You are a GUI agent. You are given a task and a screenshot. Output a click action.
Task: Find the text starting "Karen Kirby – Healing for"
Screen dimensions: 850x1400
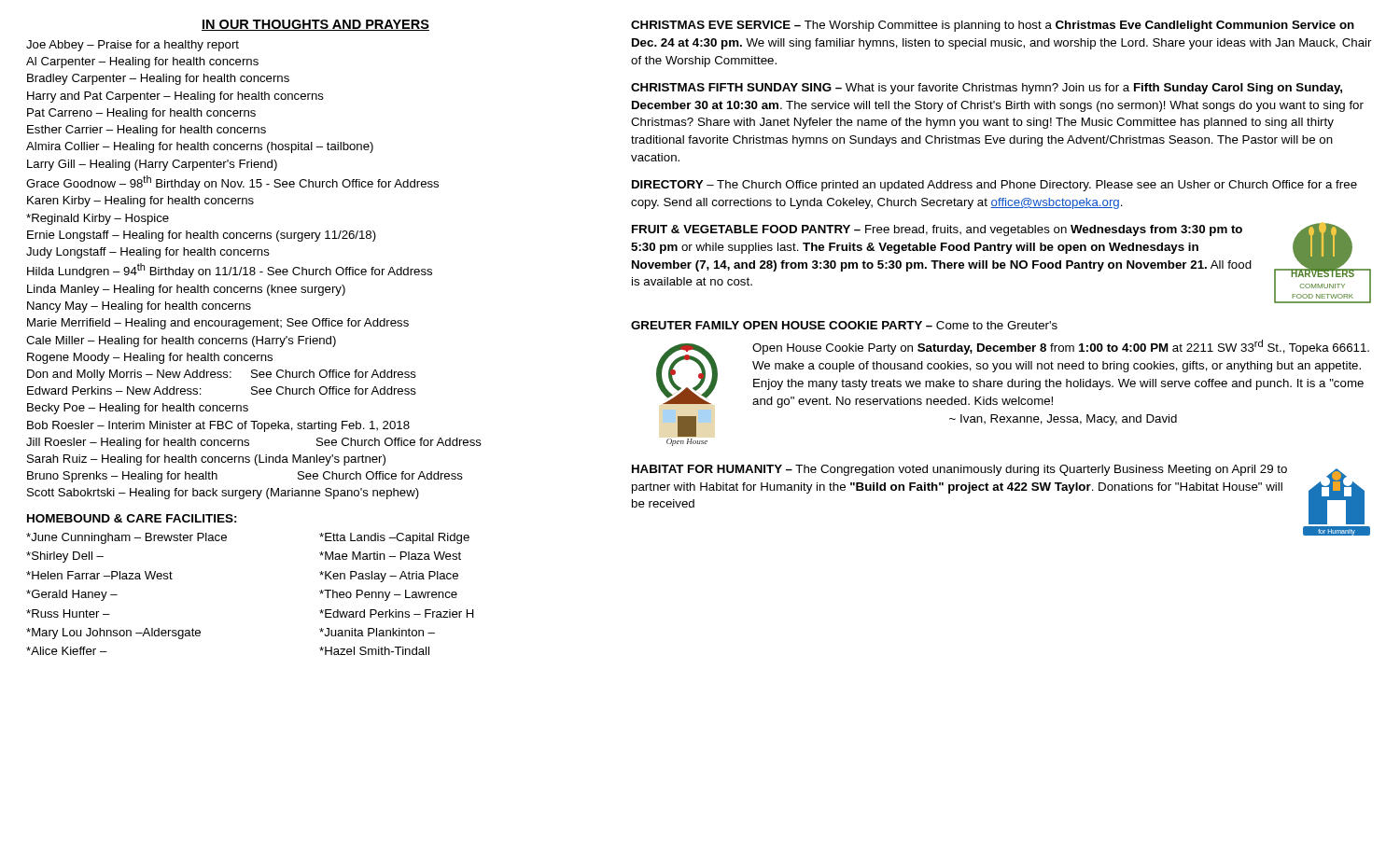click(x=140, y=200)
